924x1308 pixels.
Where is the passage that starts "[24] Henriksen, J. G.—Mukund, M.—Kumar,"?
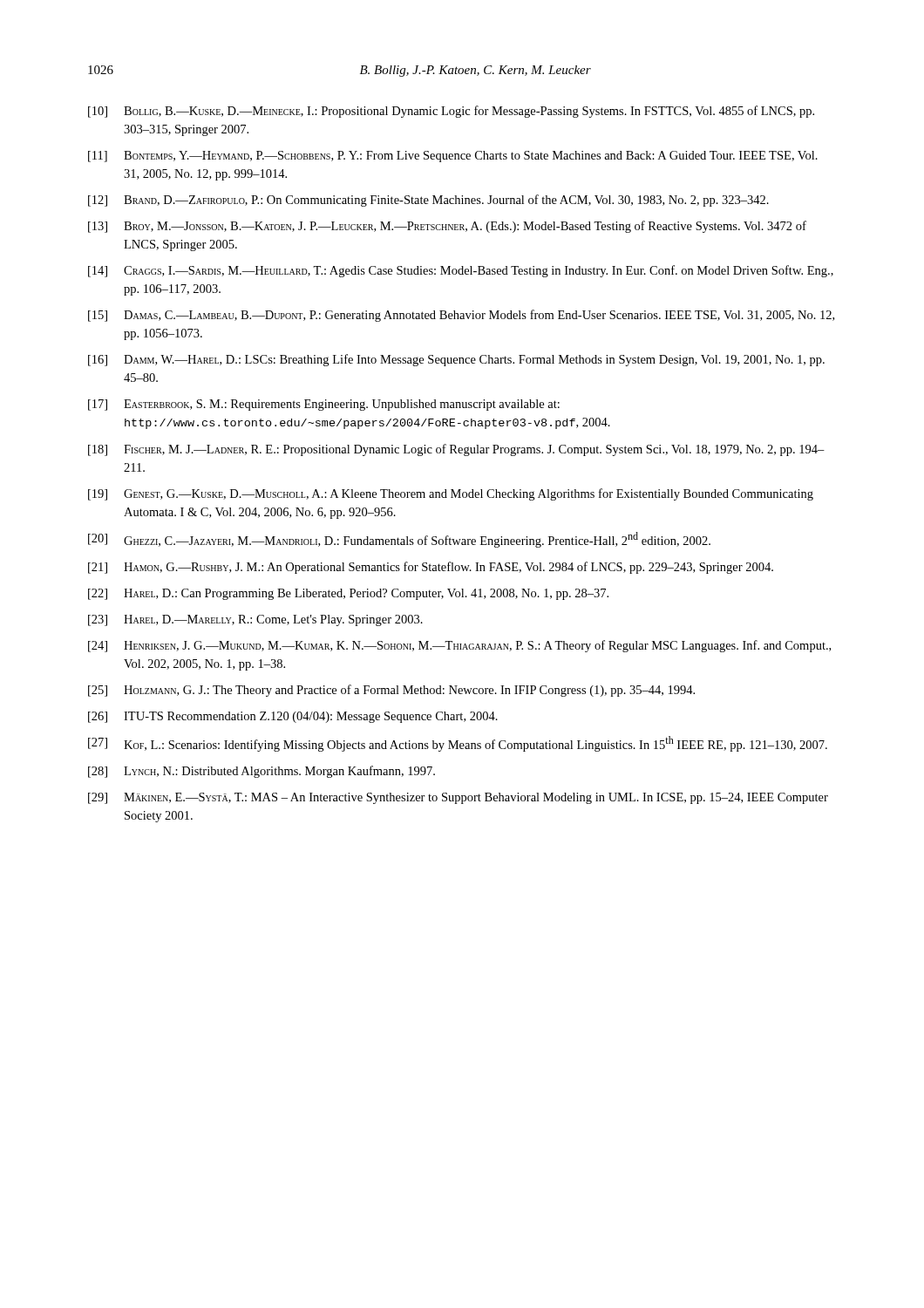[x=462, y=655]
